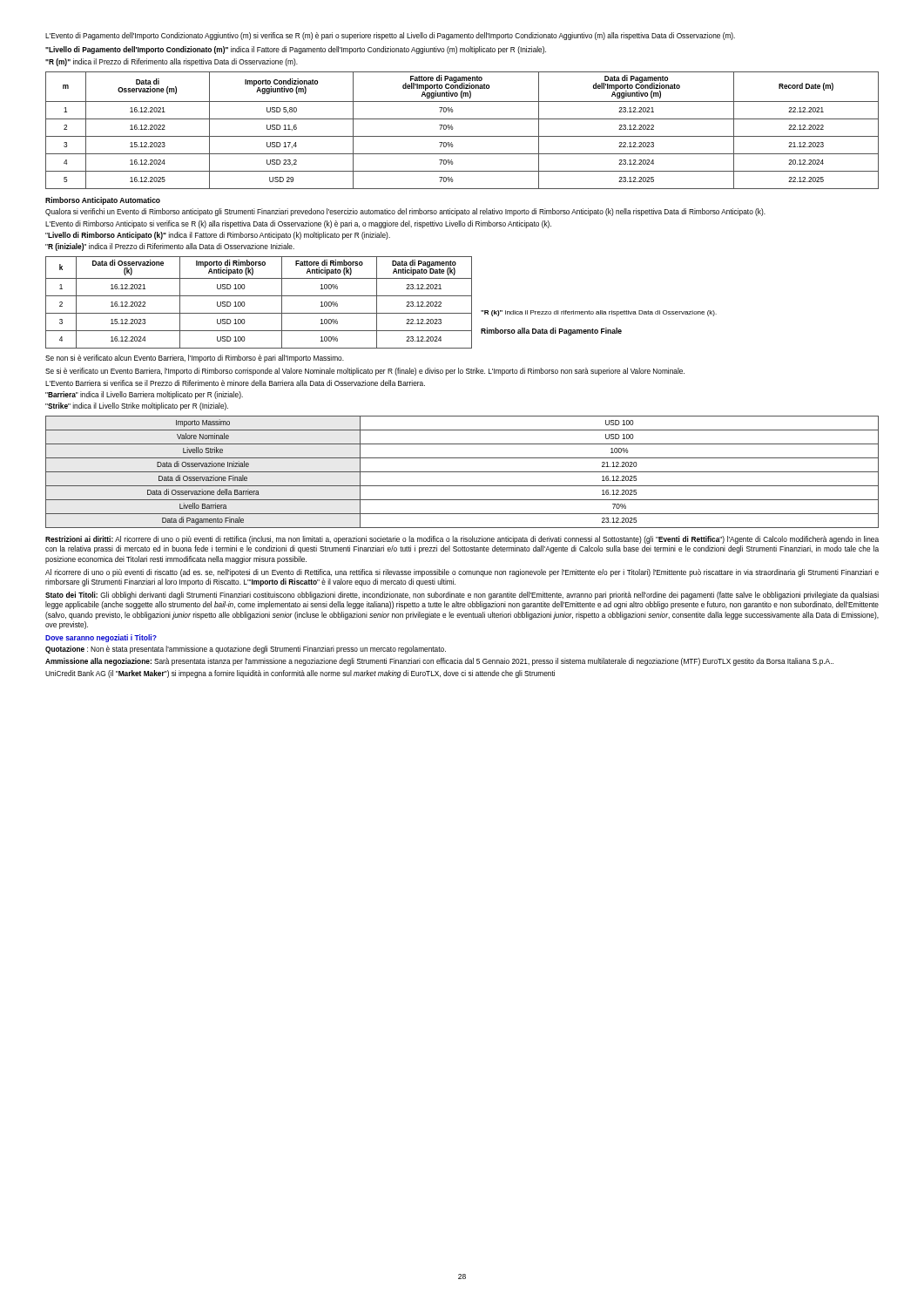Select the passage starting "Ammissione alla negoziazione: Sarà"

click(x=440, y=661)
